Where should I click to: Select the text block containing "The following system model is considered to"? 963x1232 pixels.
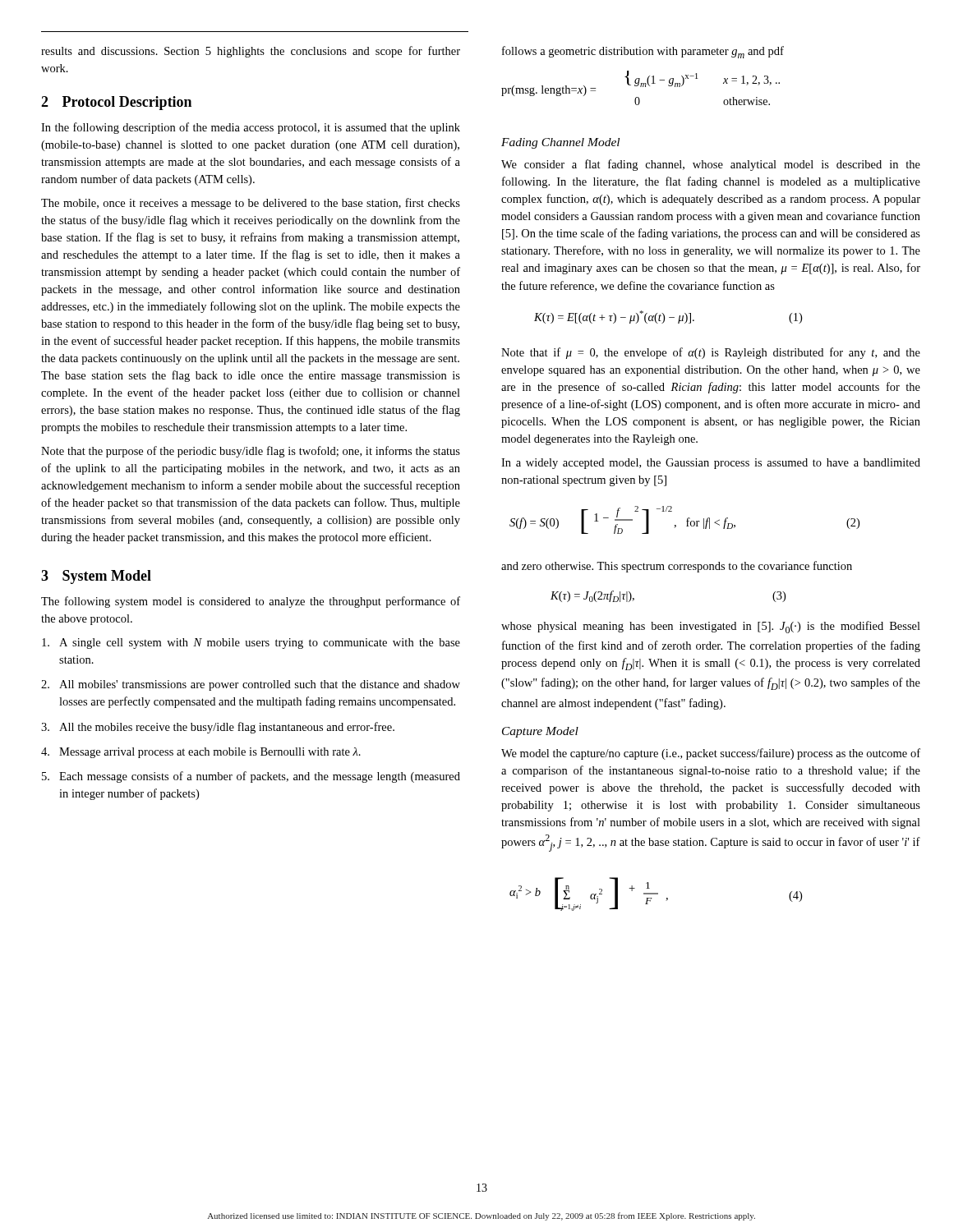pyautogui.click(x=251, y=611)
